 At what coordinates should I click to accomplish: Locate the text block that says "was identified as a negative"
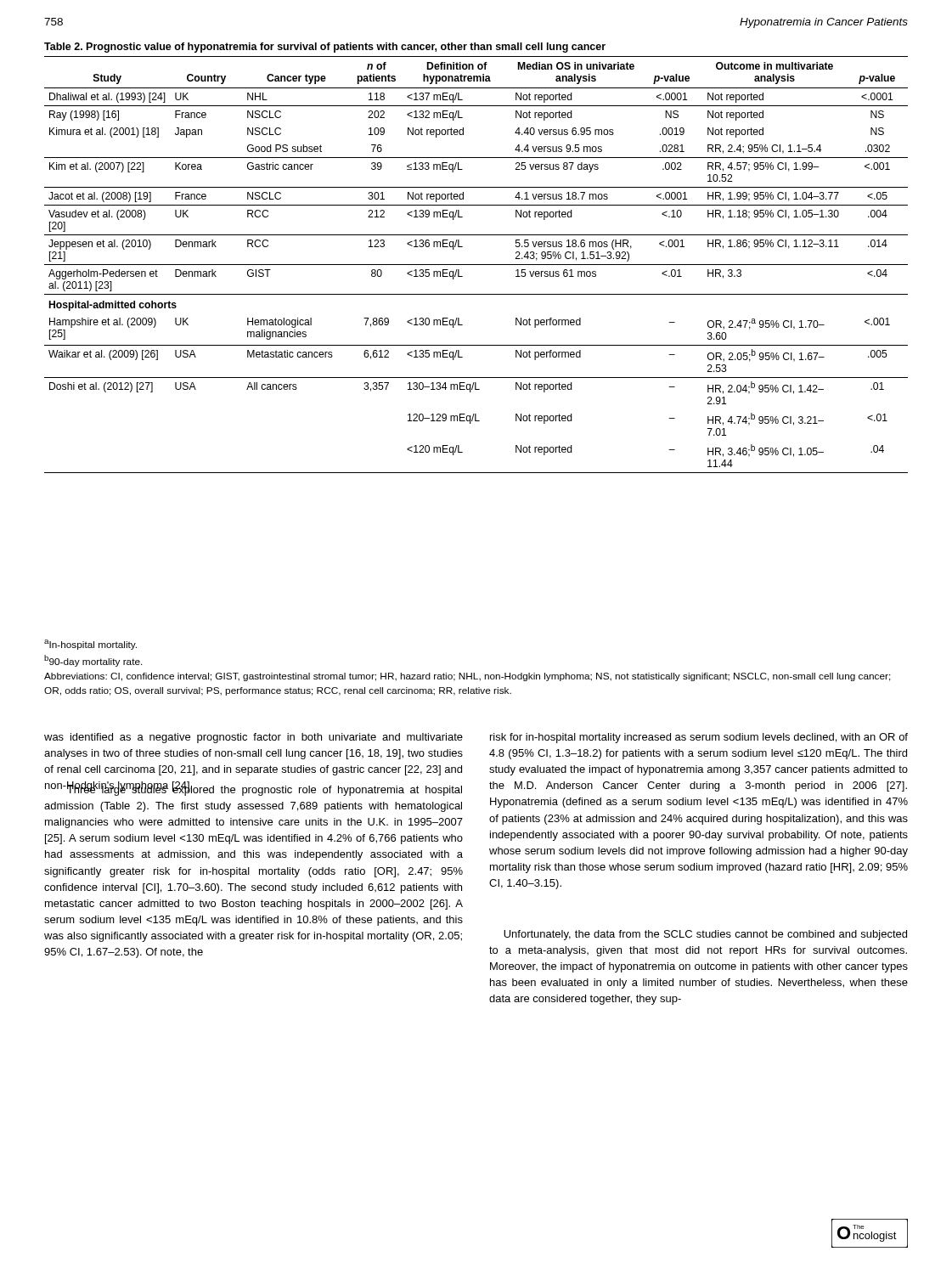(x=254, y=761)
